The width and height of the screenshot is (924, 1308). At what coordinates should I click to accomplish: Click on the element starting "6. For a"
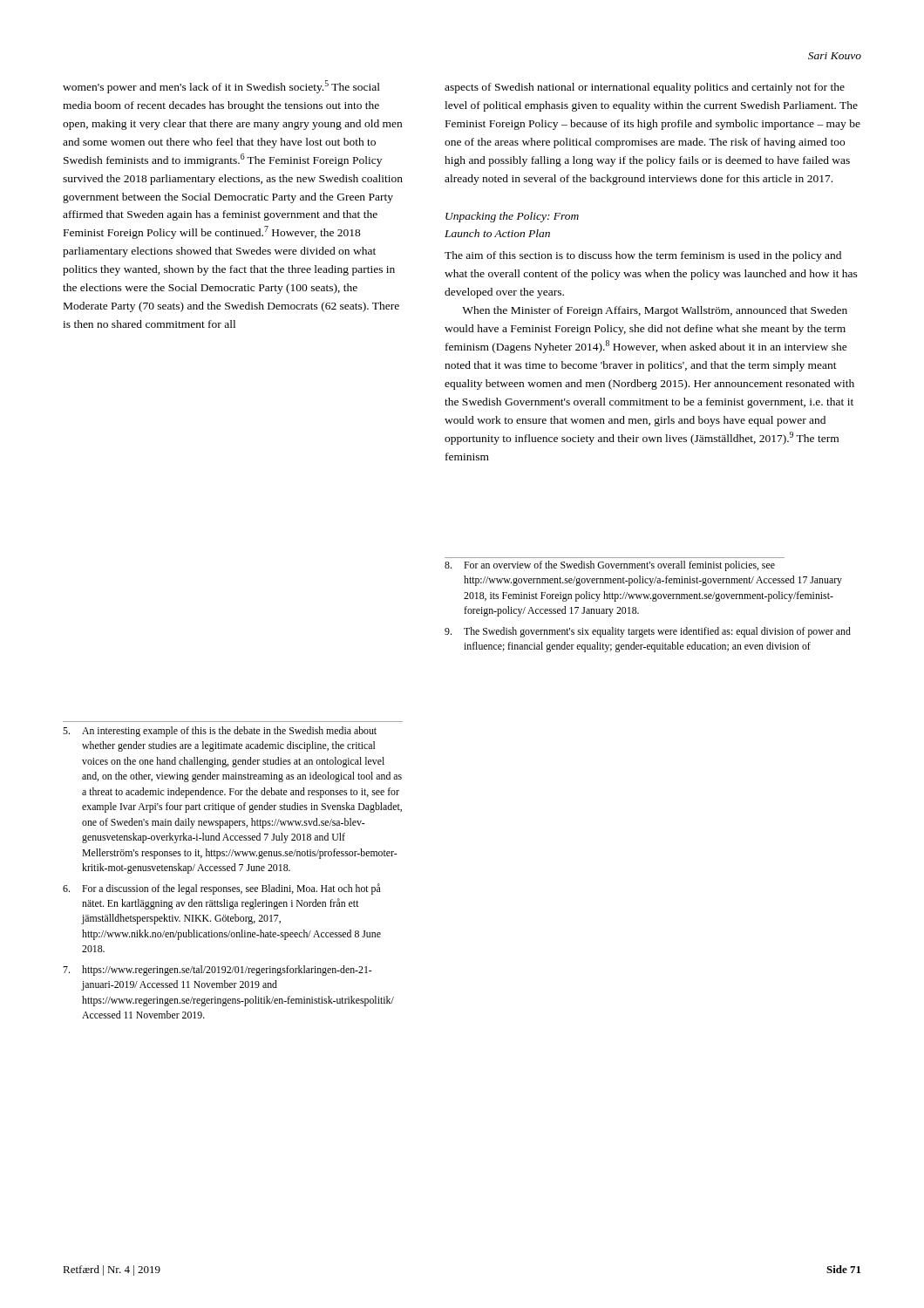[x=233, y=919]
